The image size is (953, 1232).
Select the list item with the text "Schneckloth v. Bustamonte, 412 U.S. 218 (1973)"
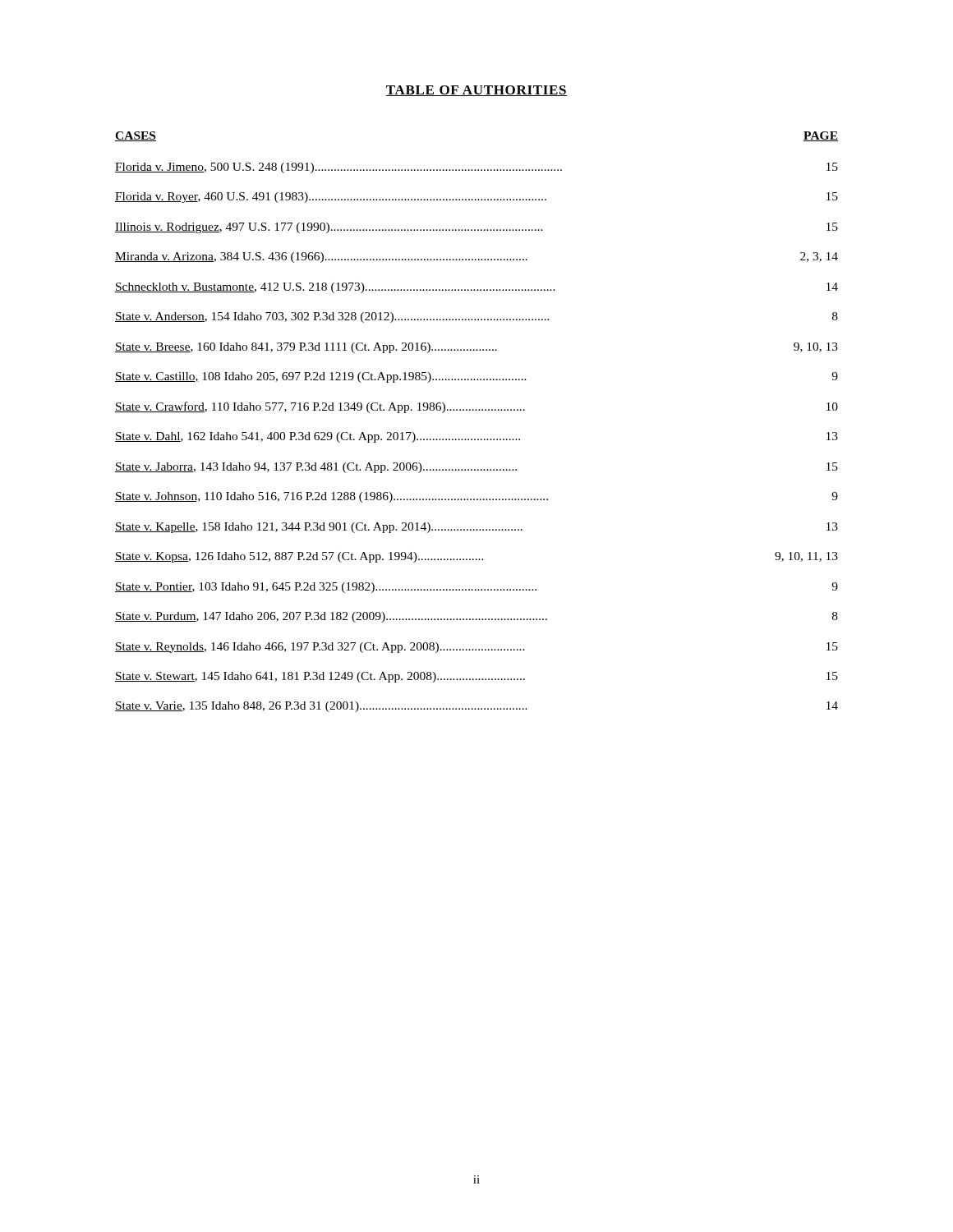coord(476,287)
